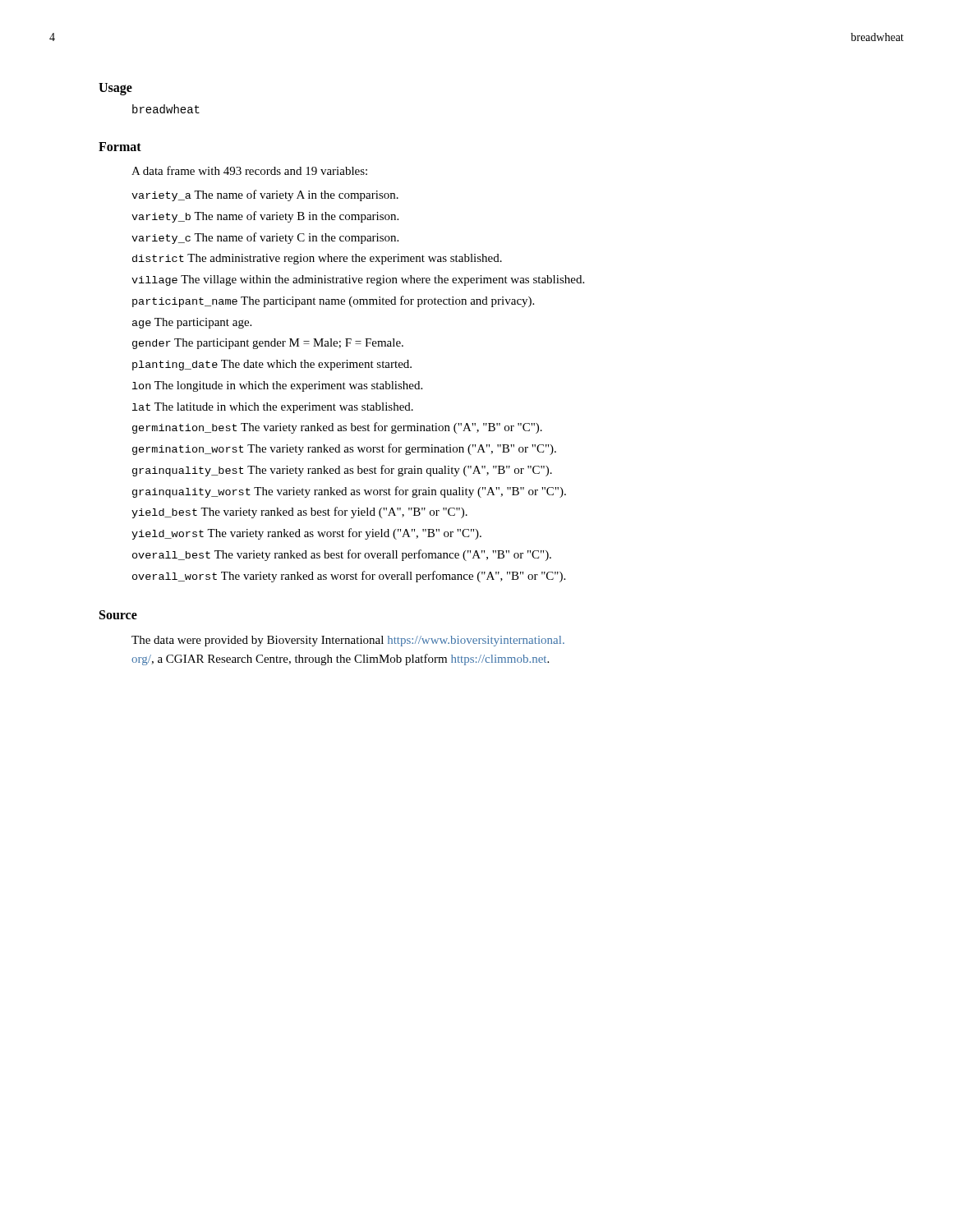Locate the list item that says "grainquality_worst The variety ranked"

(x=349, y=491)
